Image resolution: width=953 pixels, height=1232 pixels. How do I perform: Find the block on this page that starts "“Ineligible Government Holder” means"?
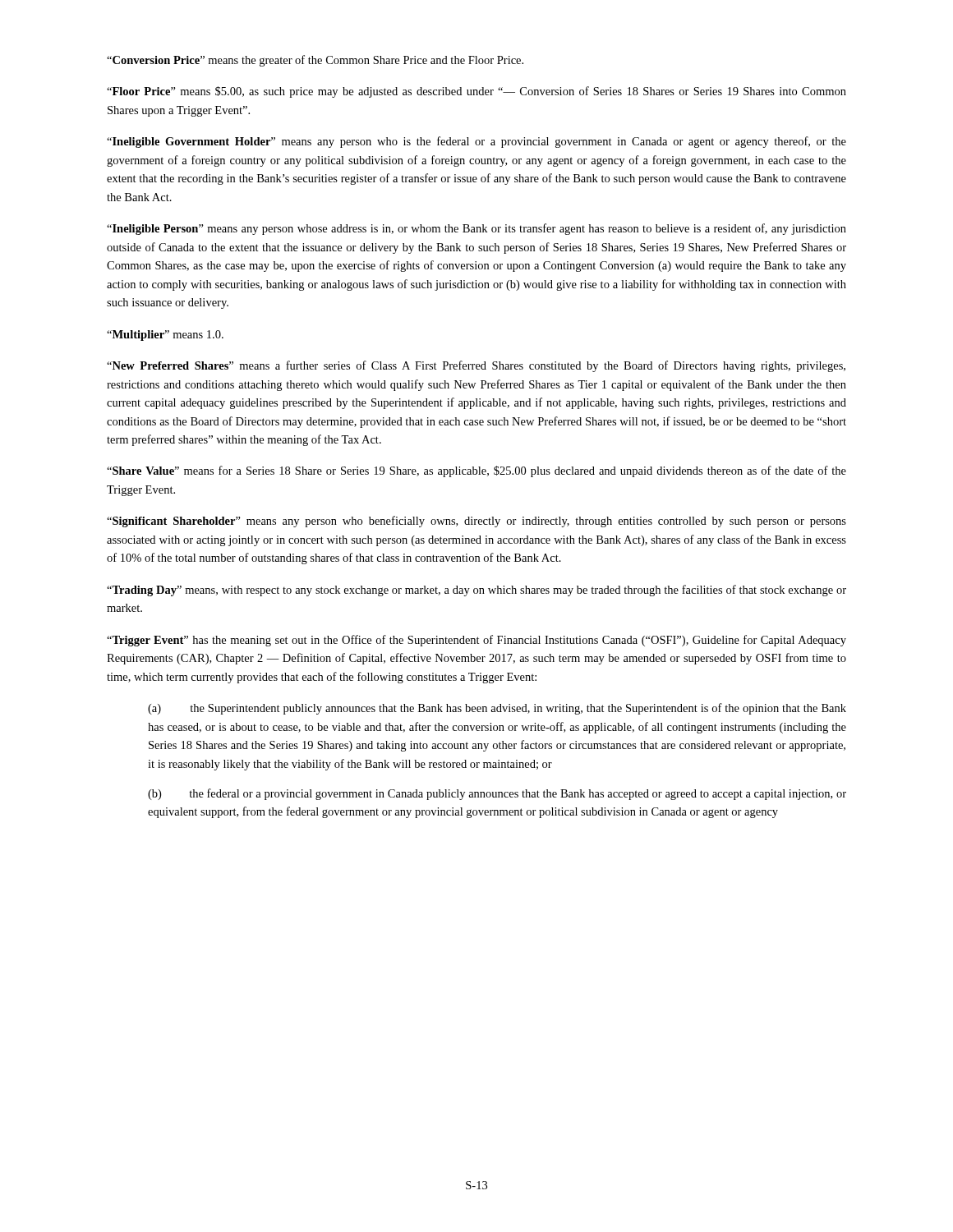coord(476,169)
